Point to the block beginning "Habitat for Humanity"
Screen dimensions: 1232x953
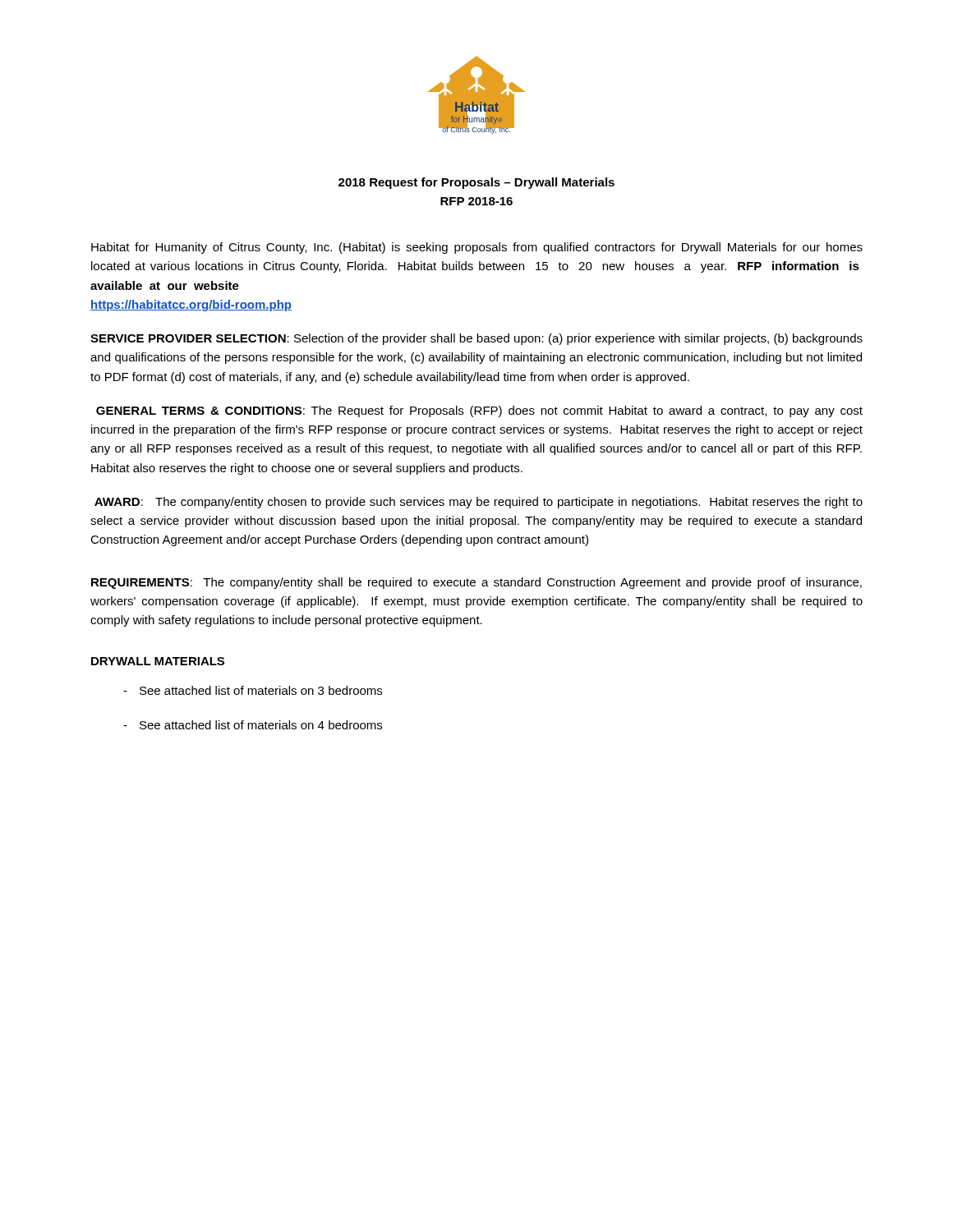pos(476,275)
